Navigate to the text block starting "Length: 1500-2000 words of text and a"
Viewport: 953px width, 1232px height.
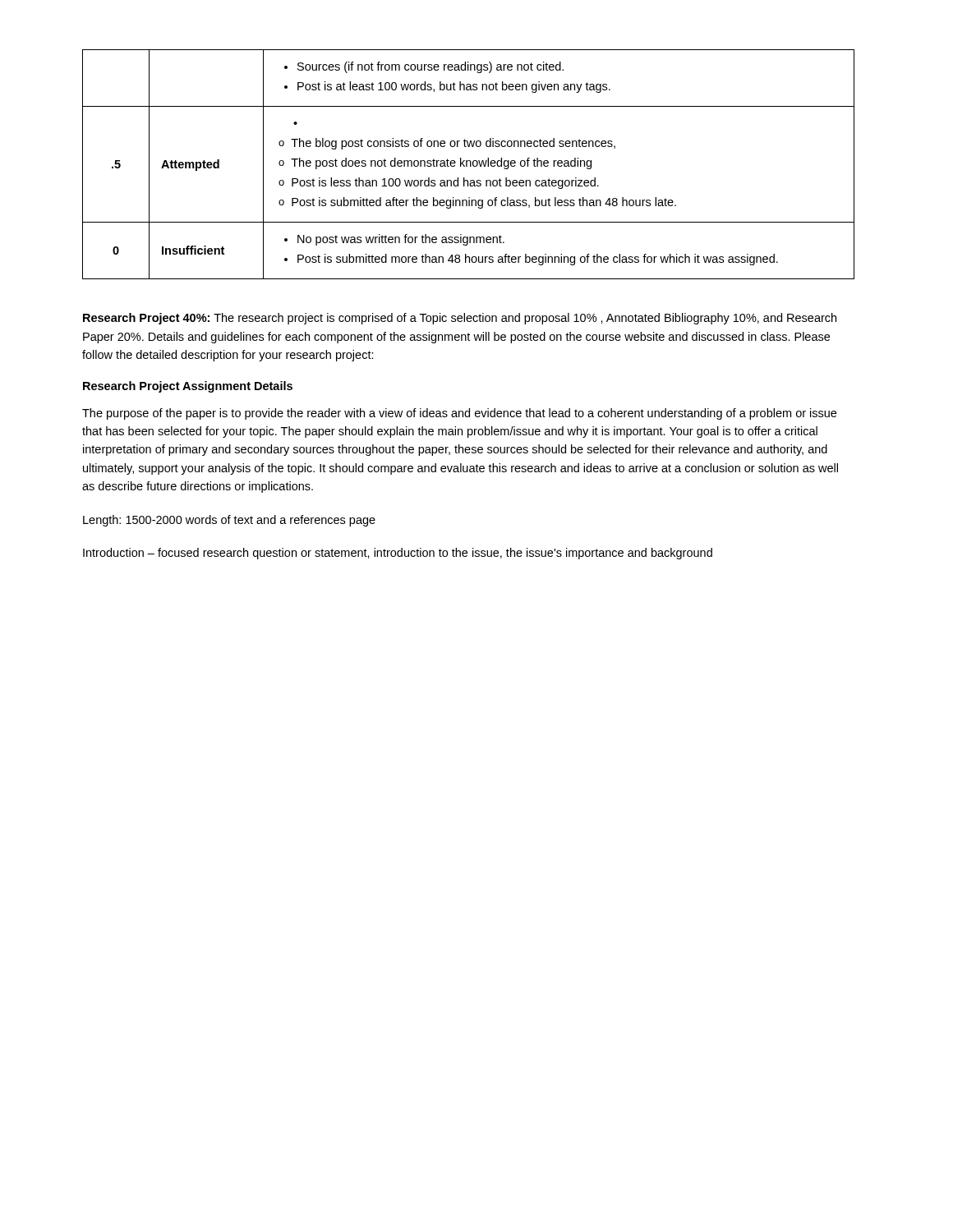click(x=229, y=520)
